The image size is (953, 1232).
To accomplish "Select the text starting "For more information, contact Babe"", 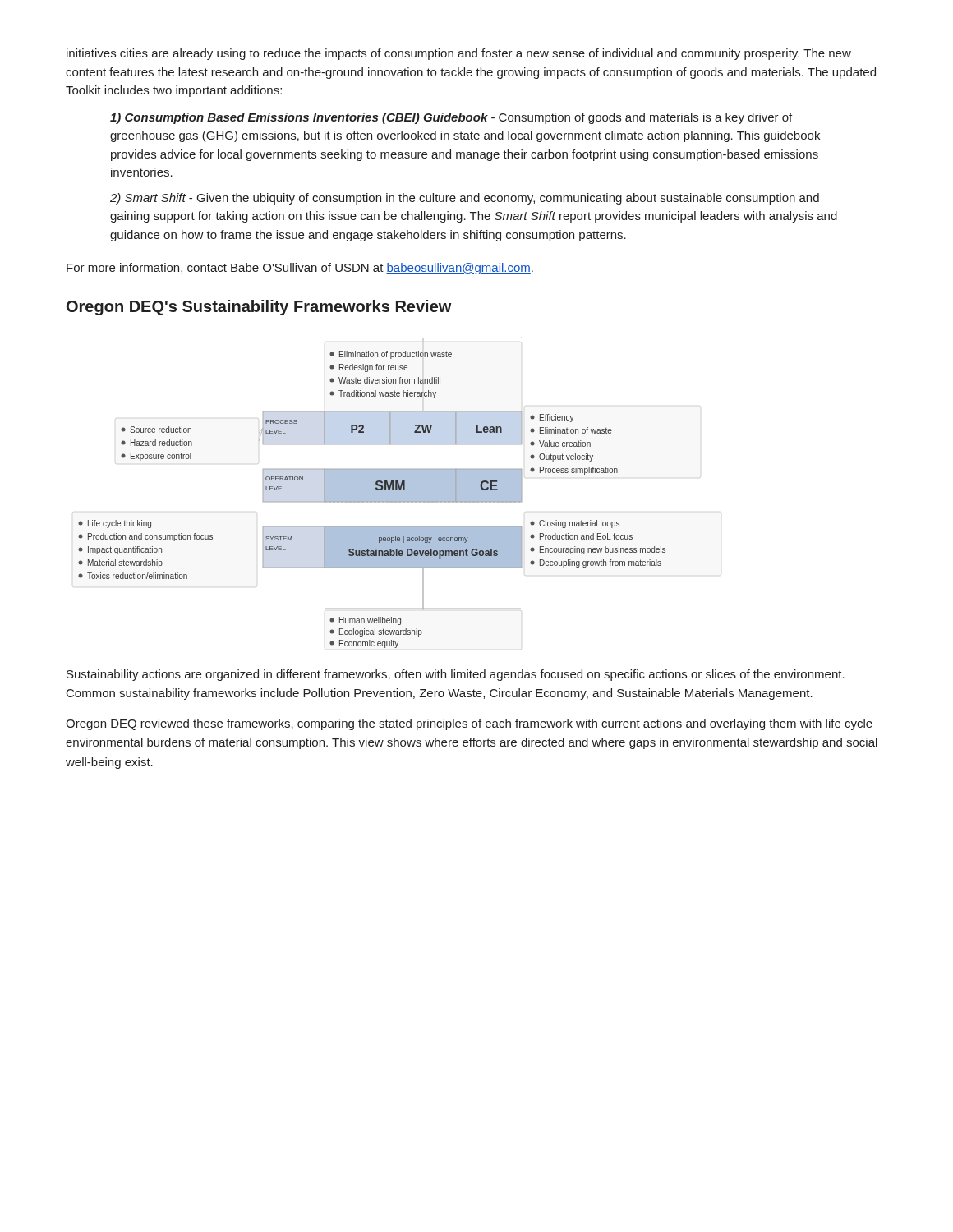I will [x=300, y=267].
